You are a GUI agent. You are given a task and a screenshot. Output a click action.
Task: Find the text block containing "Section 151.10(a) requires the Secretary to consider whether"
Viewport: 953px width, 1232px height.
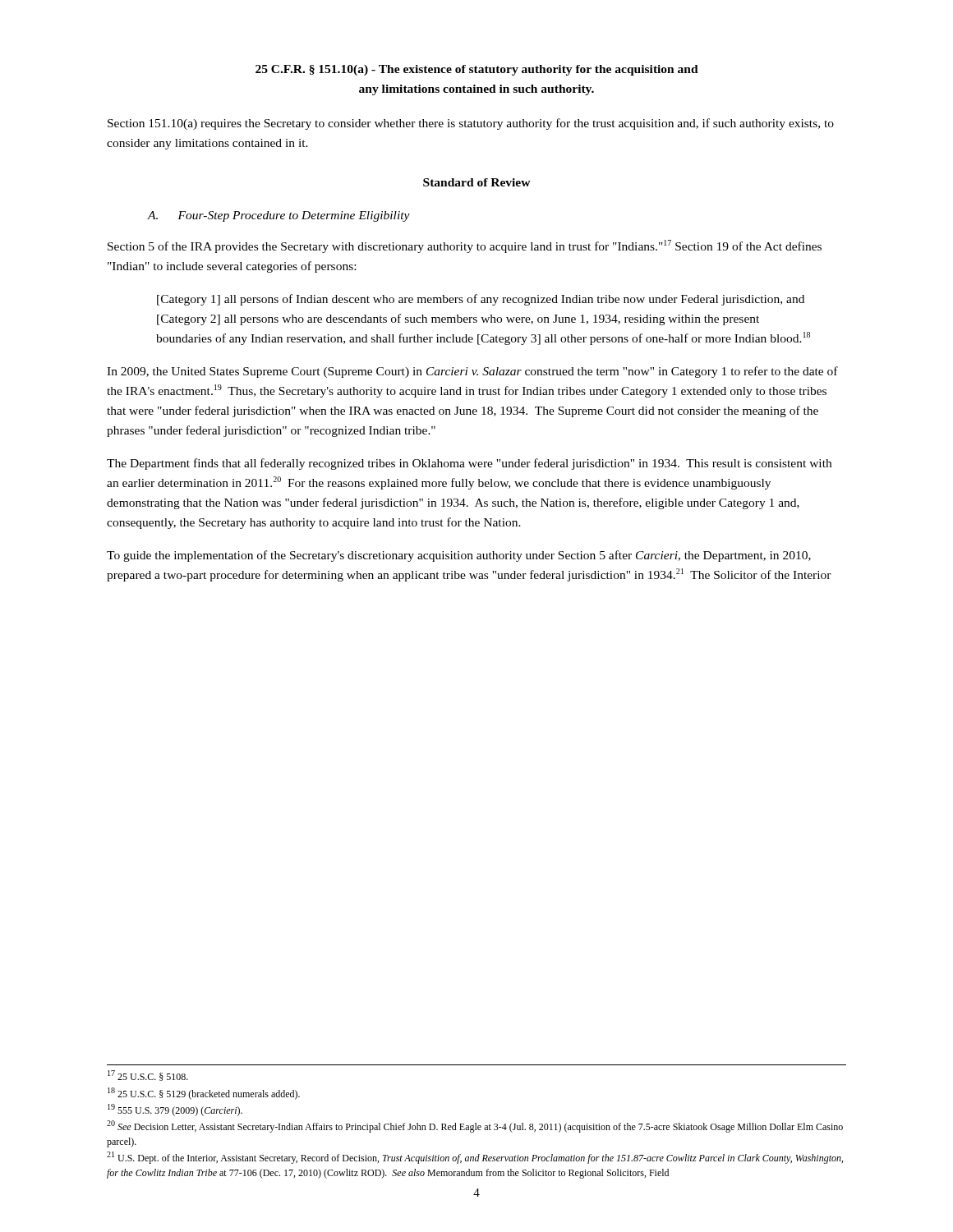(470, 133)
